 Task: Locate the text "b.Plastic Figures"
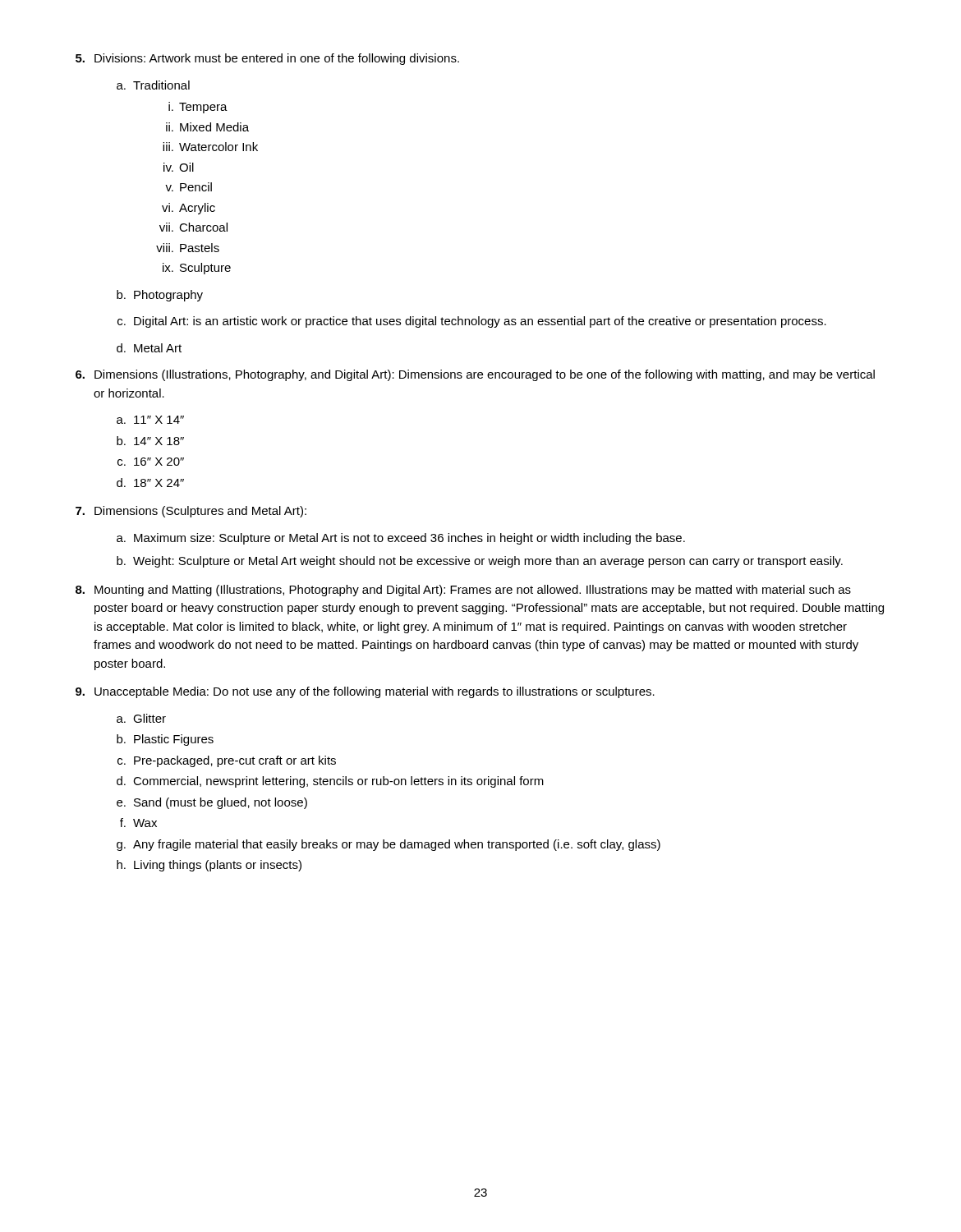pyautogui.click(x=162, y=739)
